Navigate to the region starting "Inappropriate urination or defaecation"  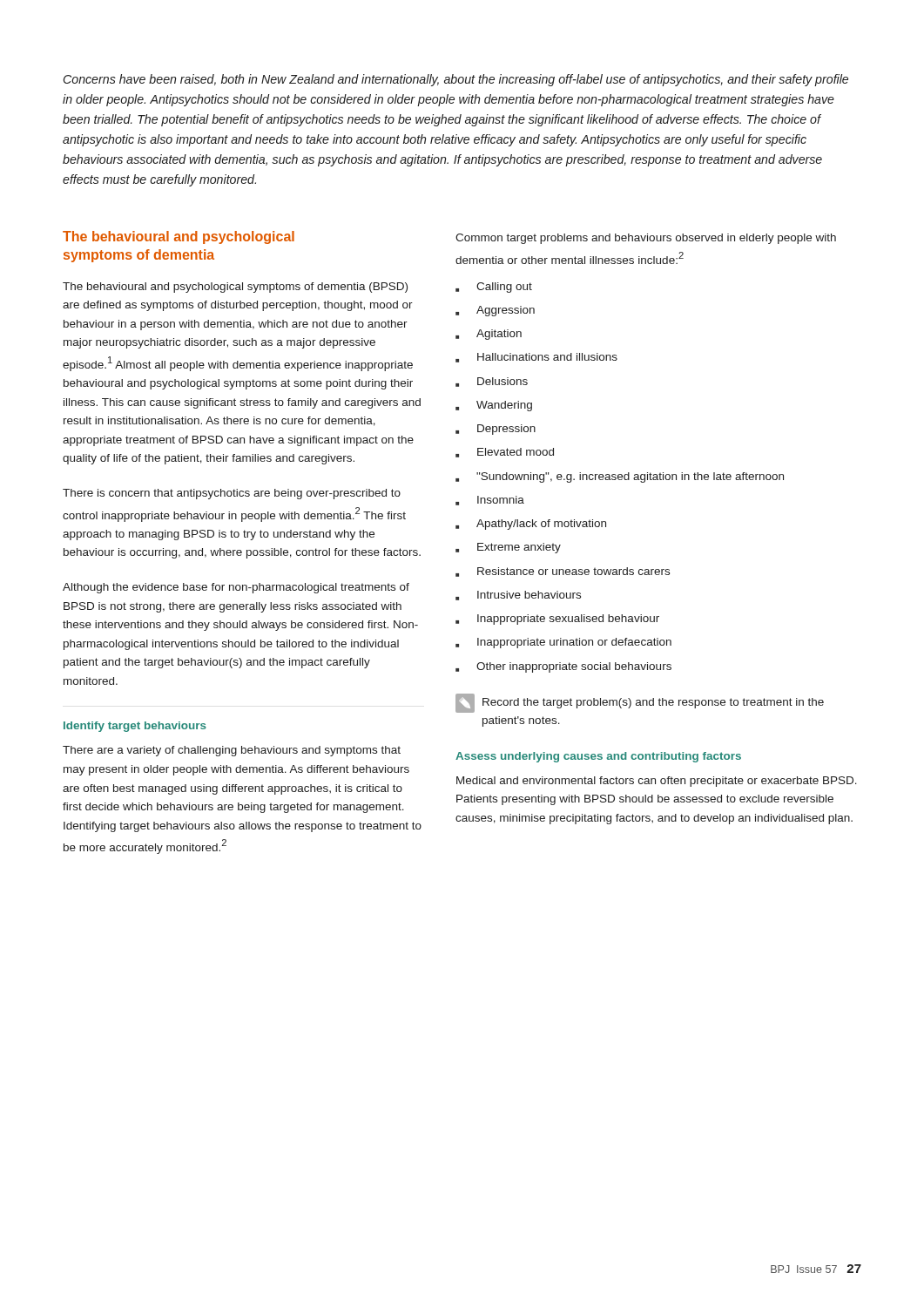(658, 644)
